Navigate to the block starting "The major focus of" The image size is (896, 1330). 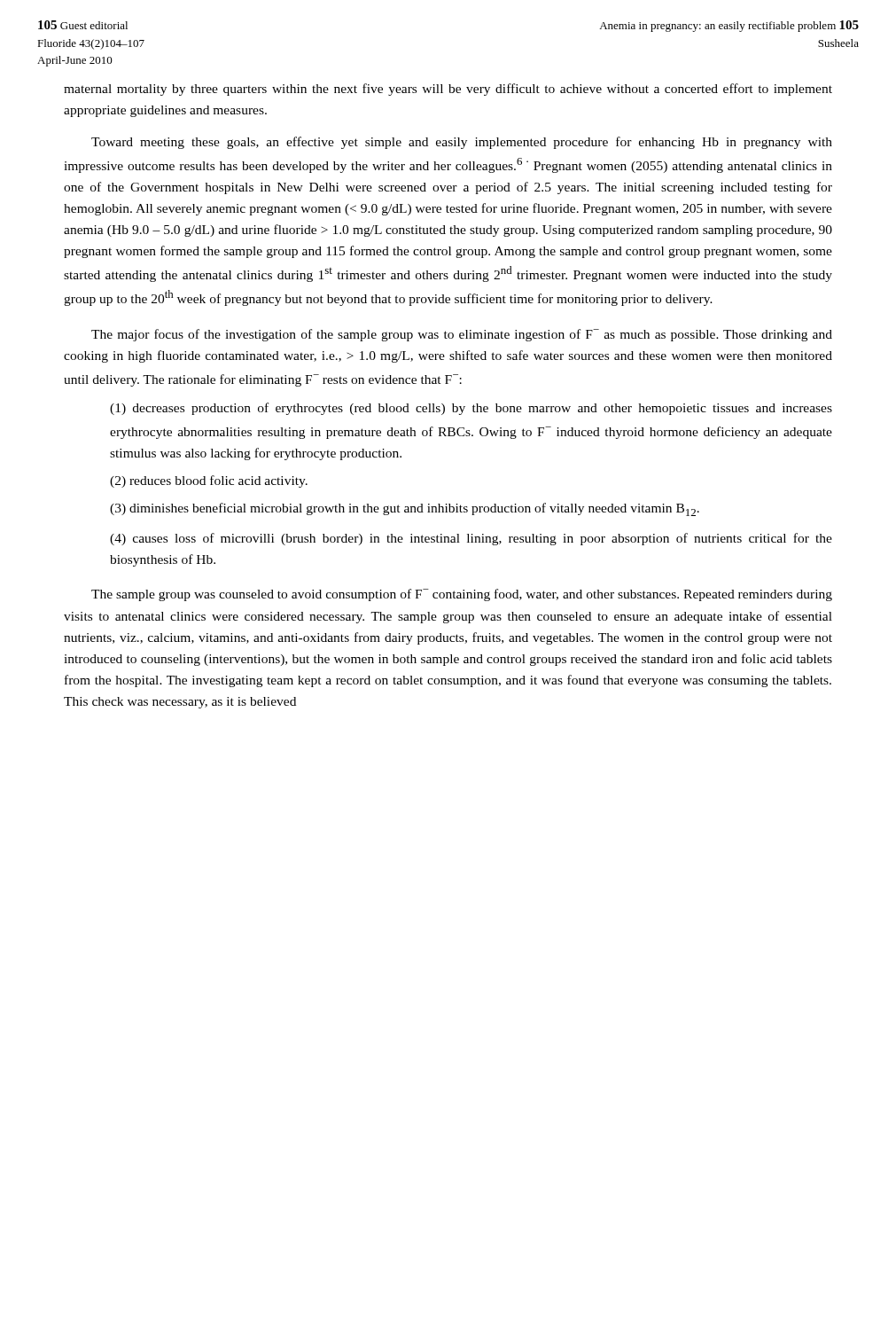[x=448, y=355]
